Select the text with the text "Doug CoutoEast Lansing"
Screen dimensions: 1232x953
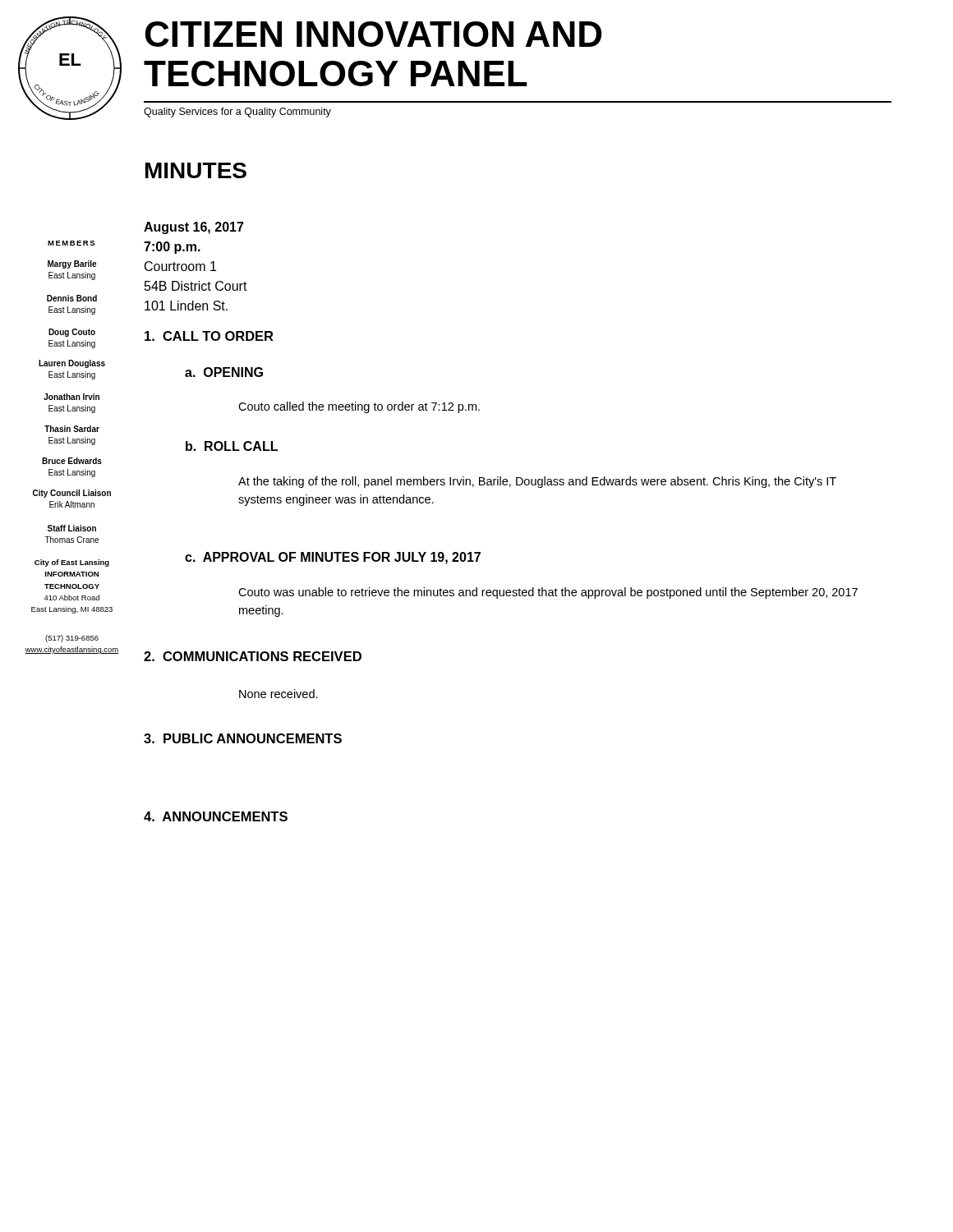point(72,338)
